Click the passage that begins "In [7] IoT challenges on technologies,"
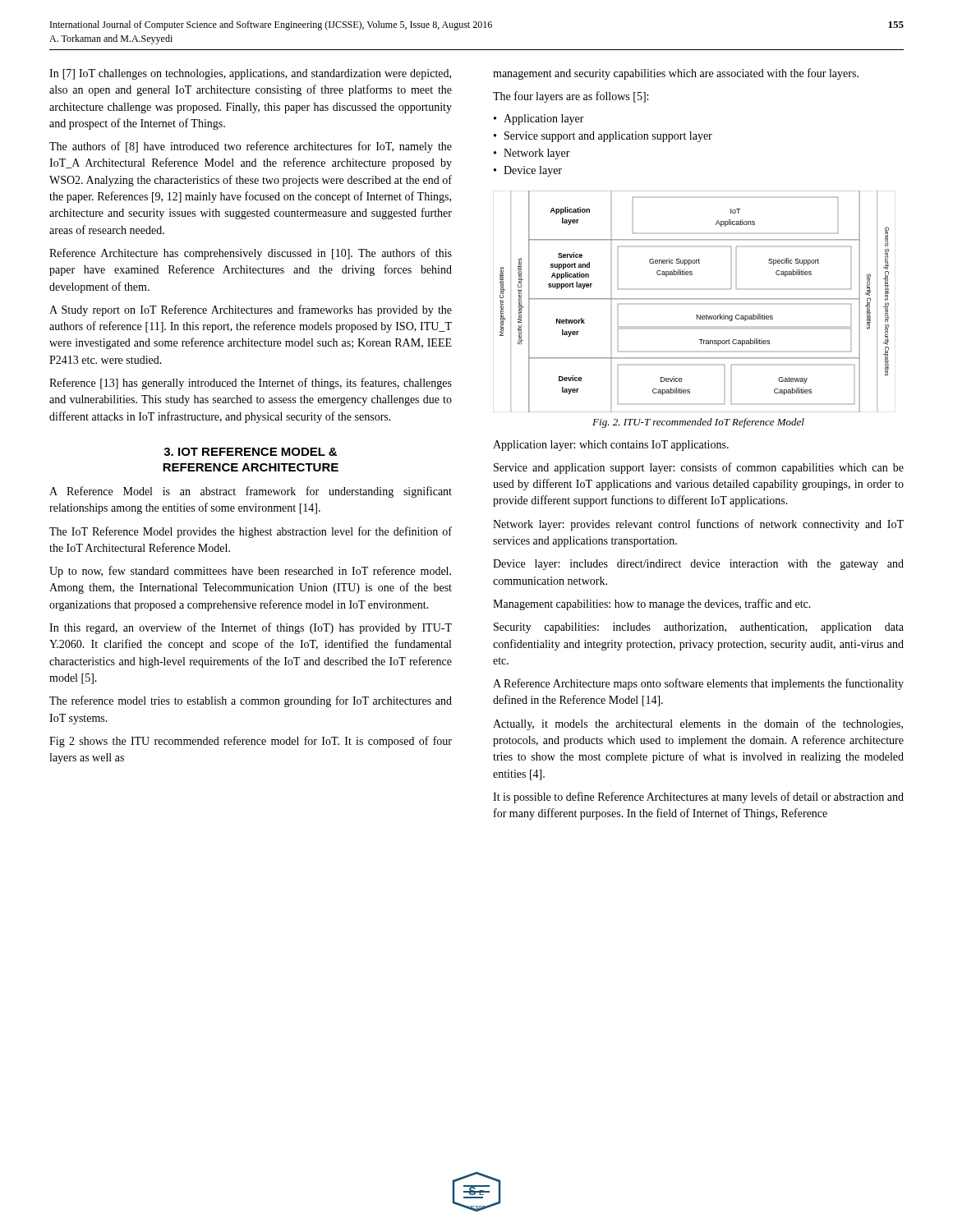Viewport: 953px width, 1232px height. point(251,99)
